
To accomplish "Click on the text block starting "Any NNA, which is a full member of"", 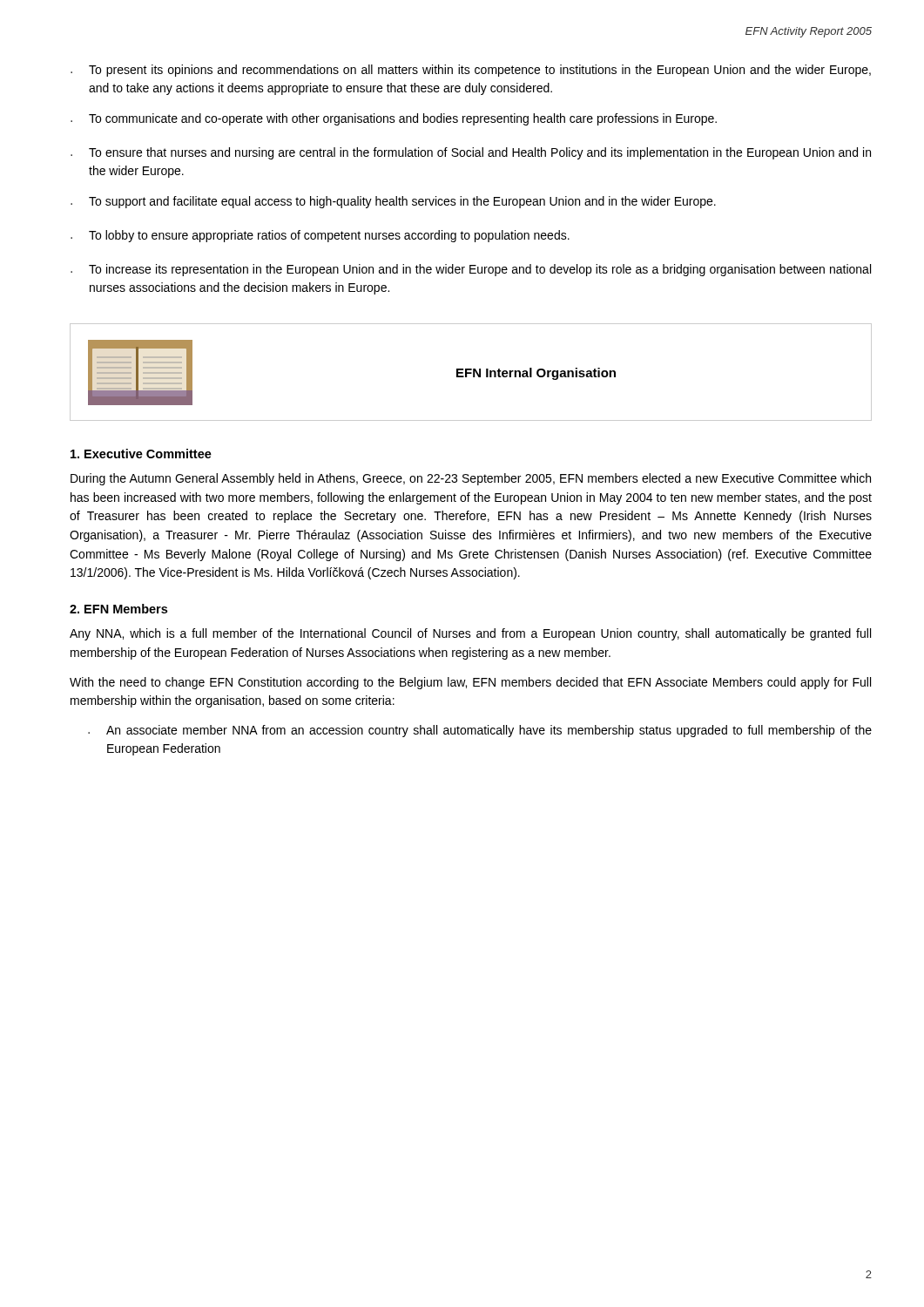I will coord(471,643).
